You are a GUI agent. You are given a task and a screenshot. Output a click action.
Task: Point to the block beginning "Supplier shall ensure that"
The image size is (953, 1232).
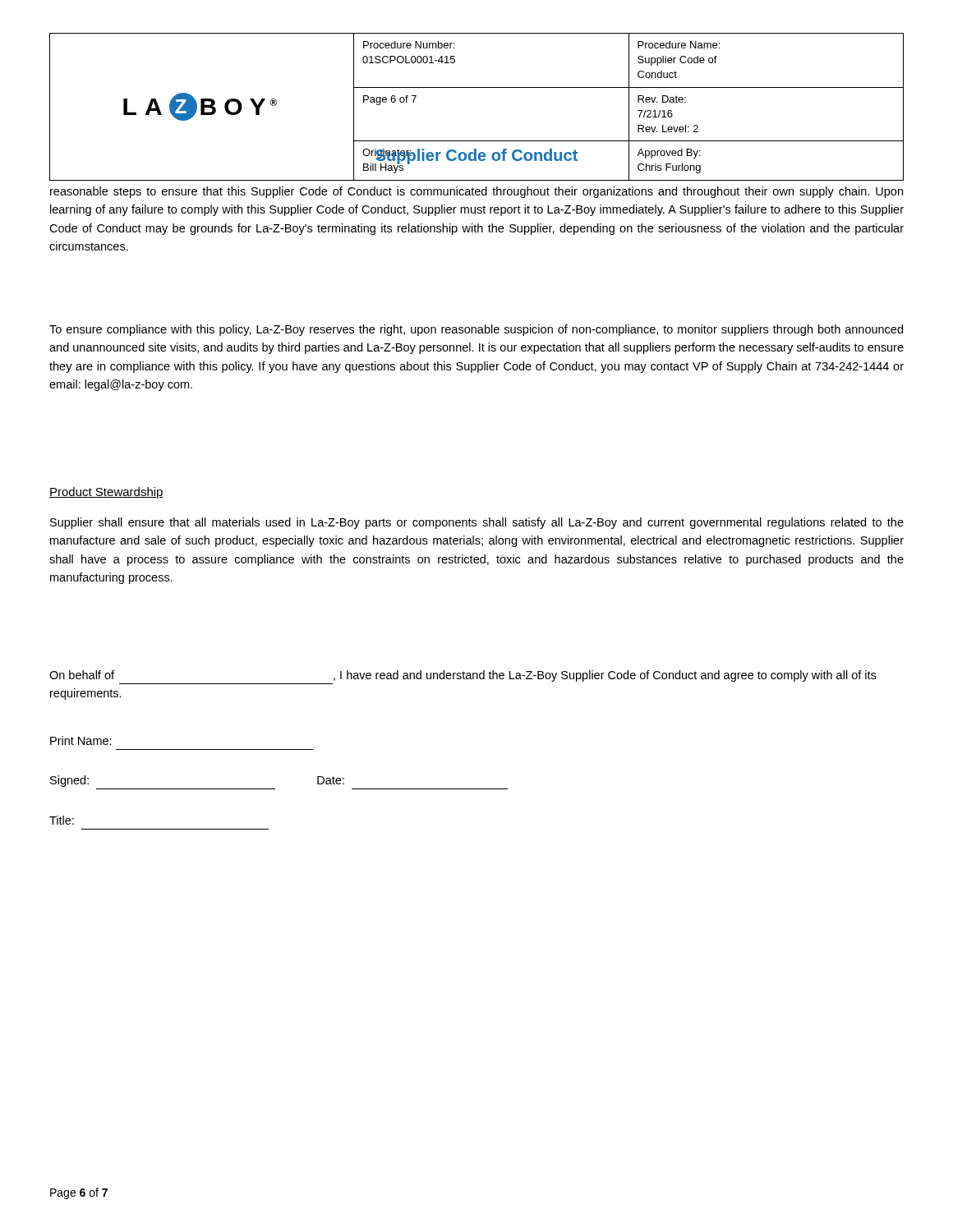[476, 550]
